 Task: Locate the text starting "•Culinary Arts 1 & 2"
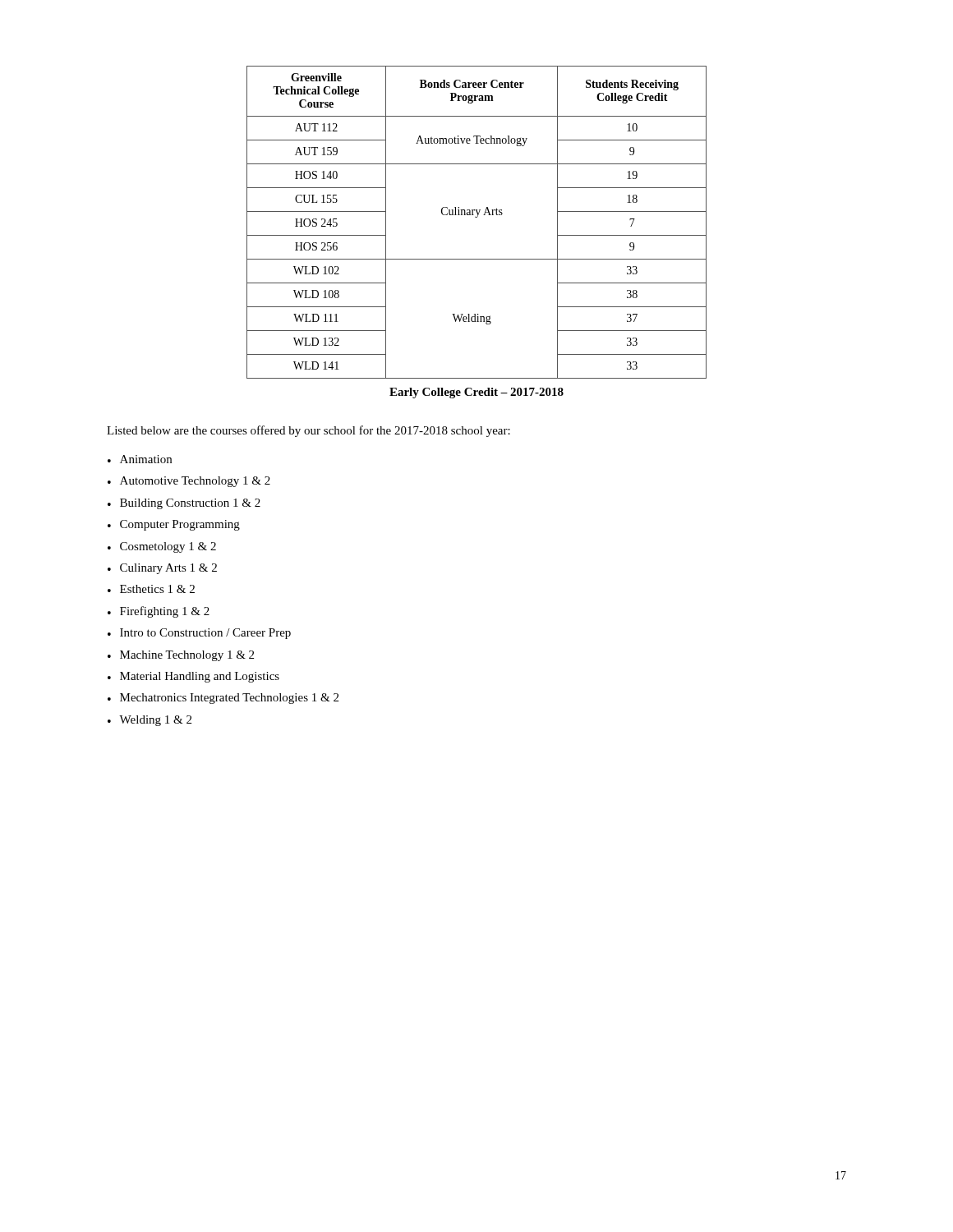tap(162, 570)
